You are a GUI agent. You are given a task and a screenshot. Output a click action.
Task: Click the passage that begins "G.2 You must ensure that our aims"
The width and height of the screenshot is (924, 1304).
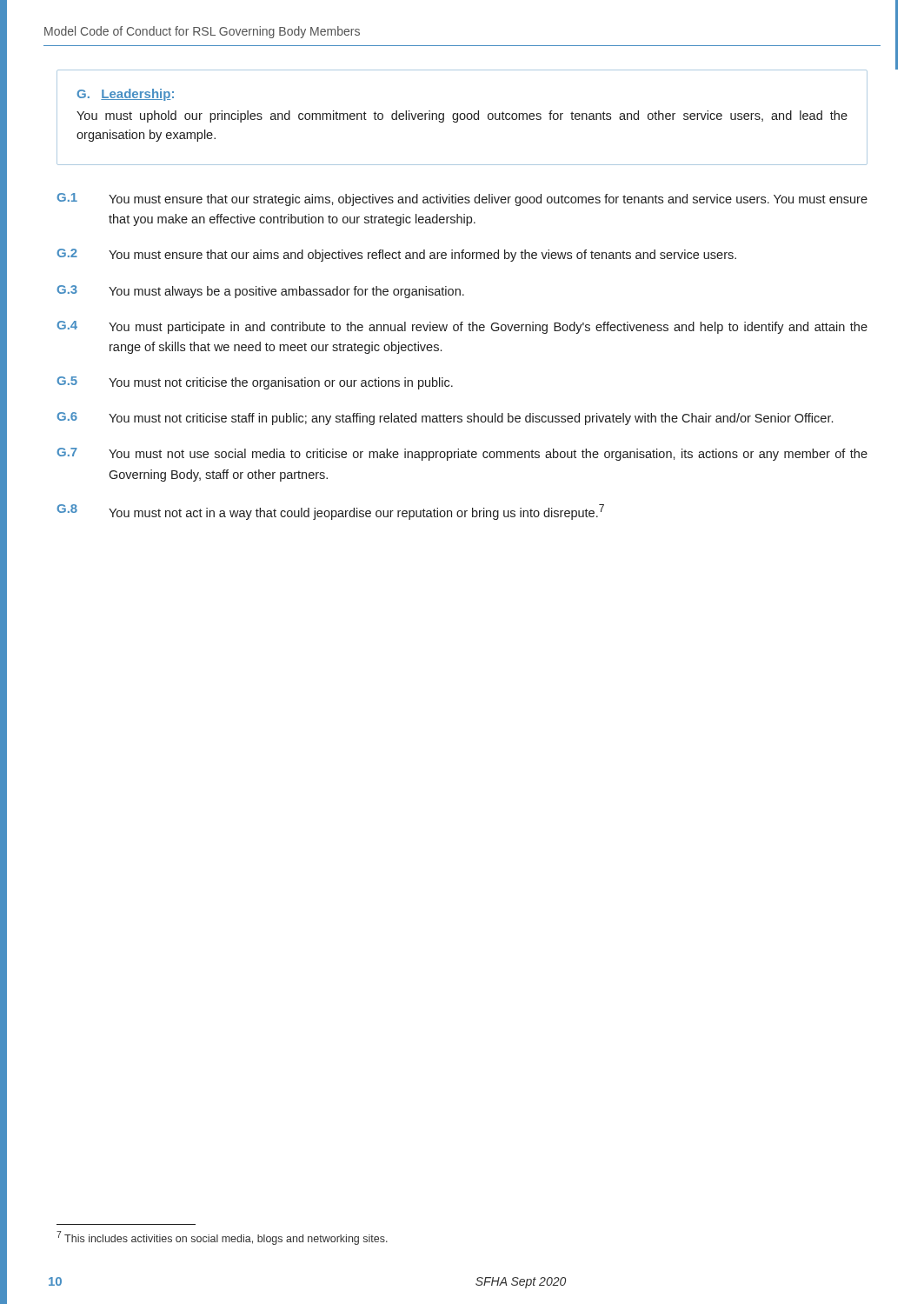click(462, 256)
